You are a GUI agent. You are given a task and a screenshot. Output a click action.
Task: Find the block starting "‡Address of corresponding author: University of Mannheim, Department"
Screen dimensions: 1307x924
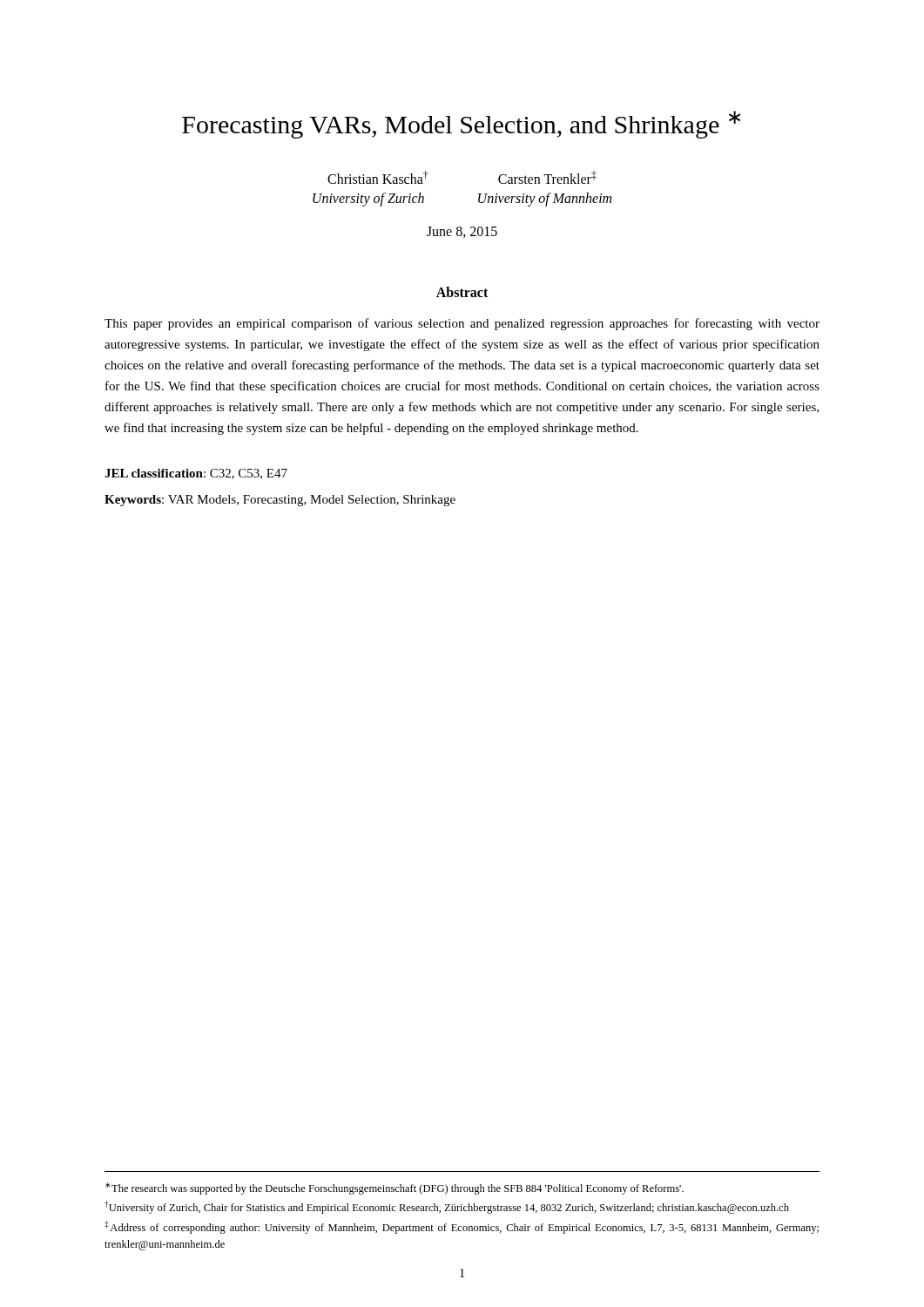[462, 1235]
